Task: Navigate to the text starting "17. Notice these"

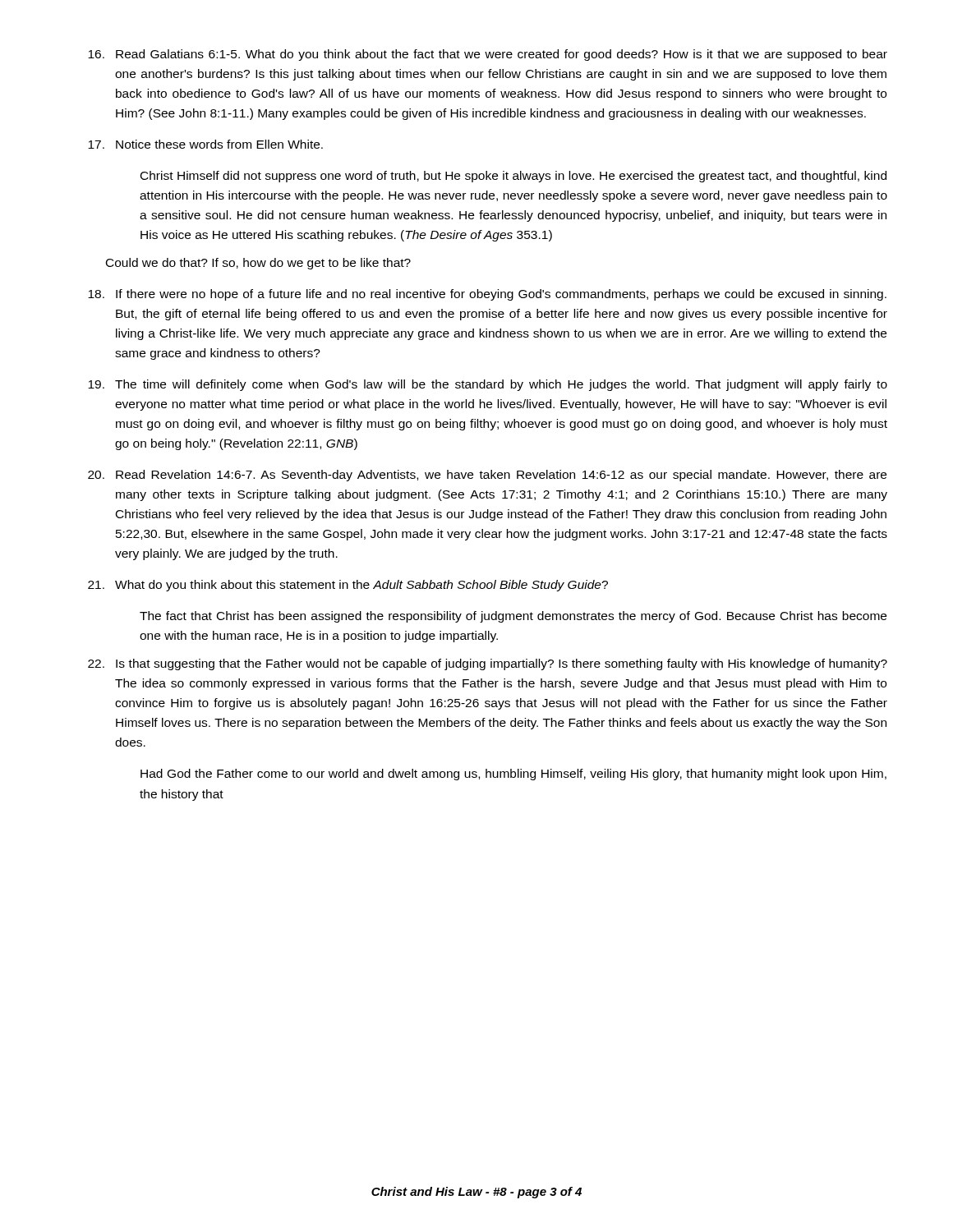Action: [205, 144]
